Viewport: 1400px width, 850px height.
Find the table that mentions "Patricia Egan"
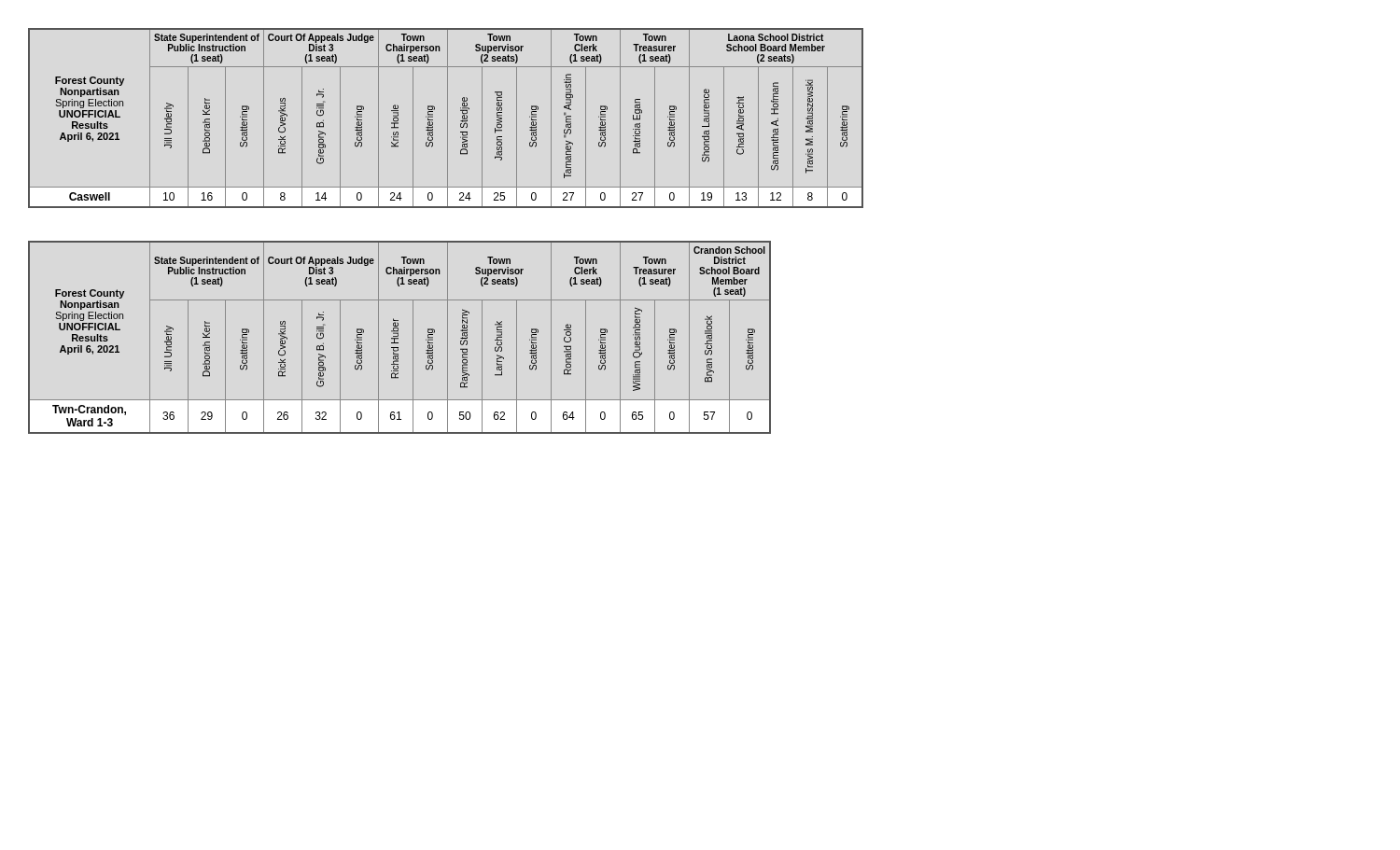pos(700,118)
